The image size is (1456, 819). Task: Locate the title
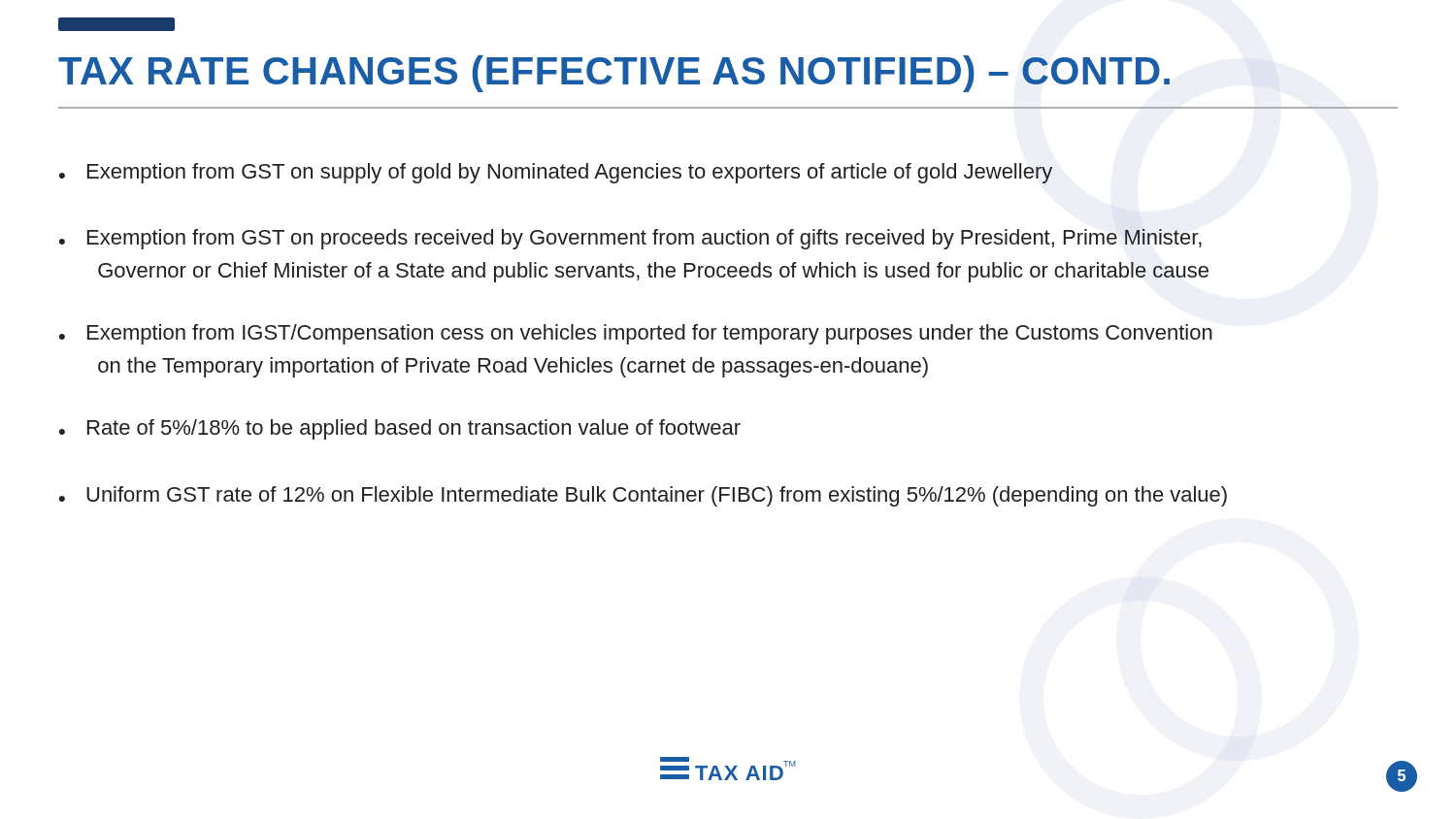click(728, 79)
